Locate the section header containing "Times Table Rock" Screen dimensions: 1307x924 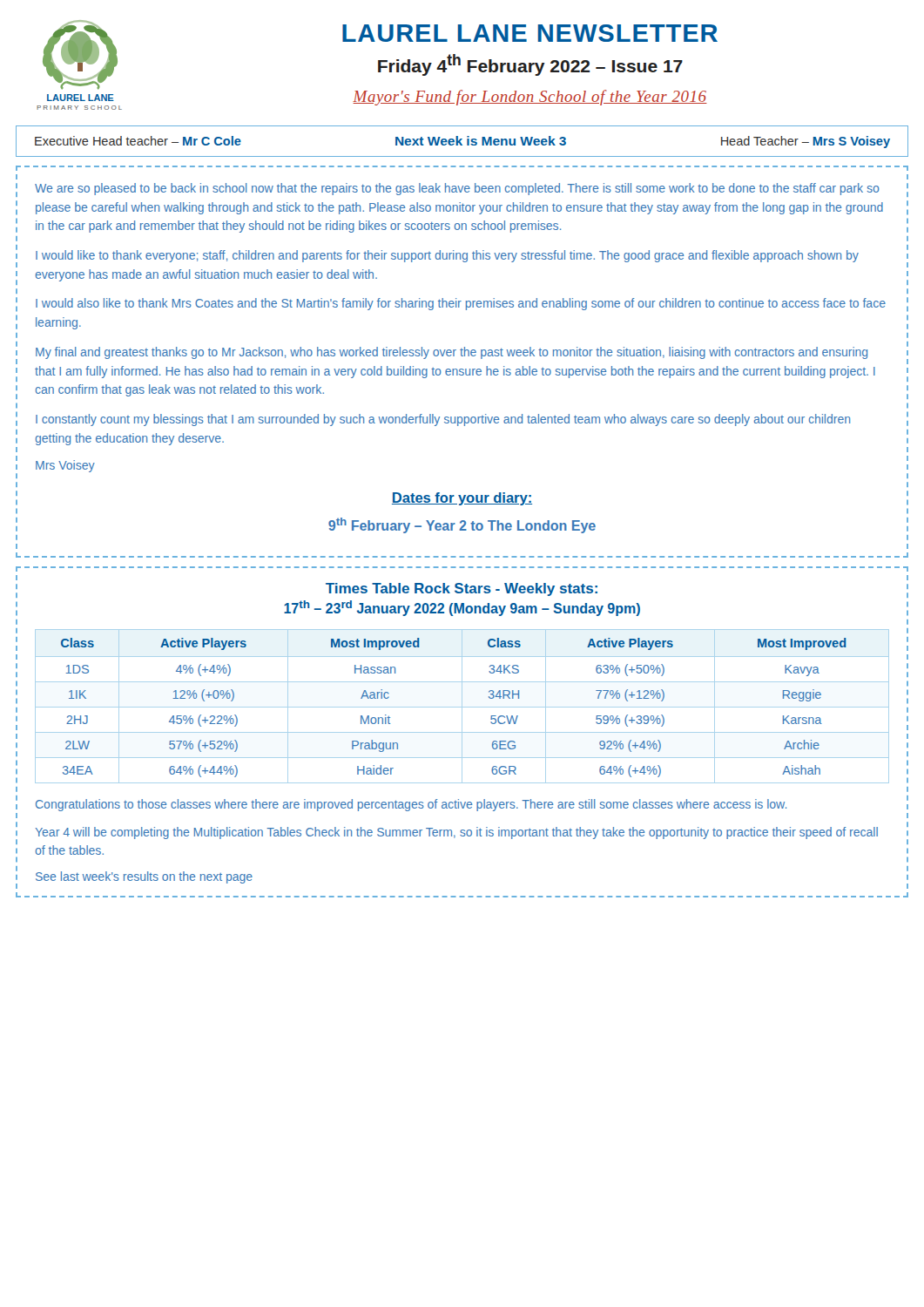tap(462, 598)
